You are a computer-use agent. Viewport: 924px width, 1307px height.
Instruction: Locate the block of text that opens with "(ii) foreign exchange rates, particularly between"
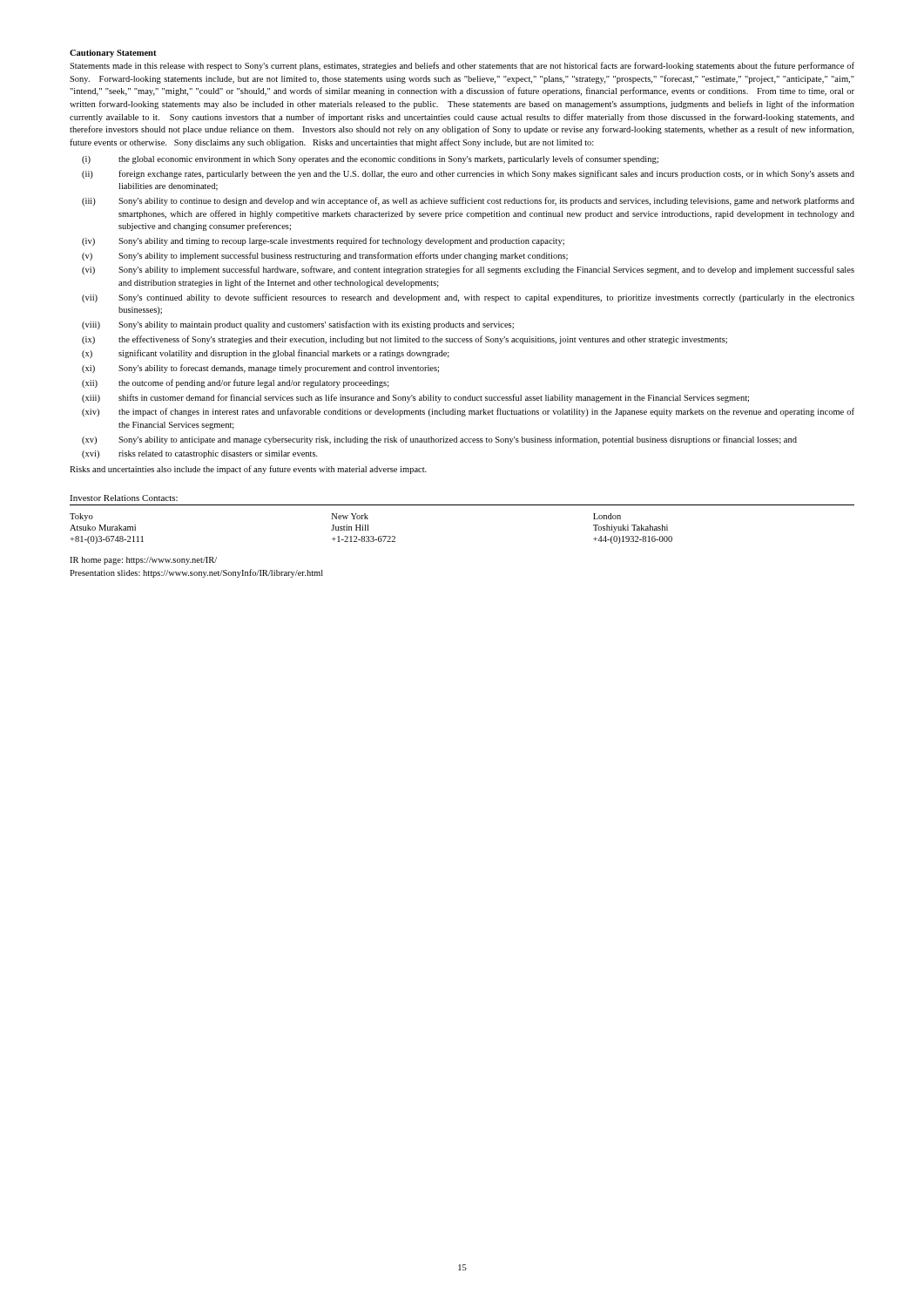pos(462,180)
